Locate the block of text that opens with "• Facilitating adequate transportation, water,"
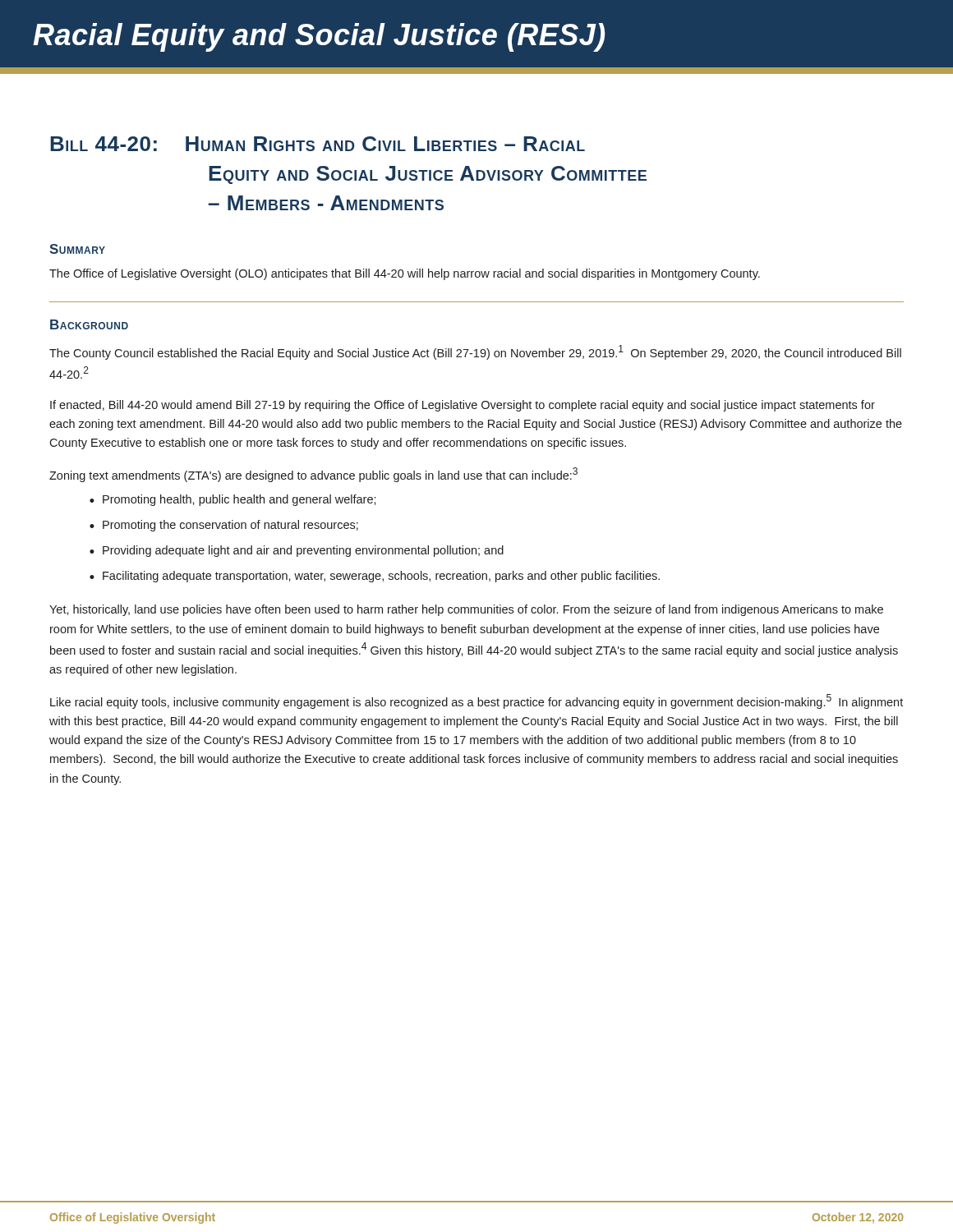Image resolution: width=953 pixels, height=1232 pixels. click(x=371, y=578)
